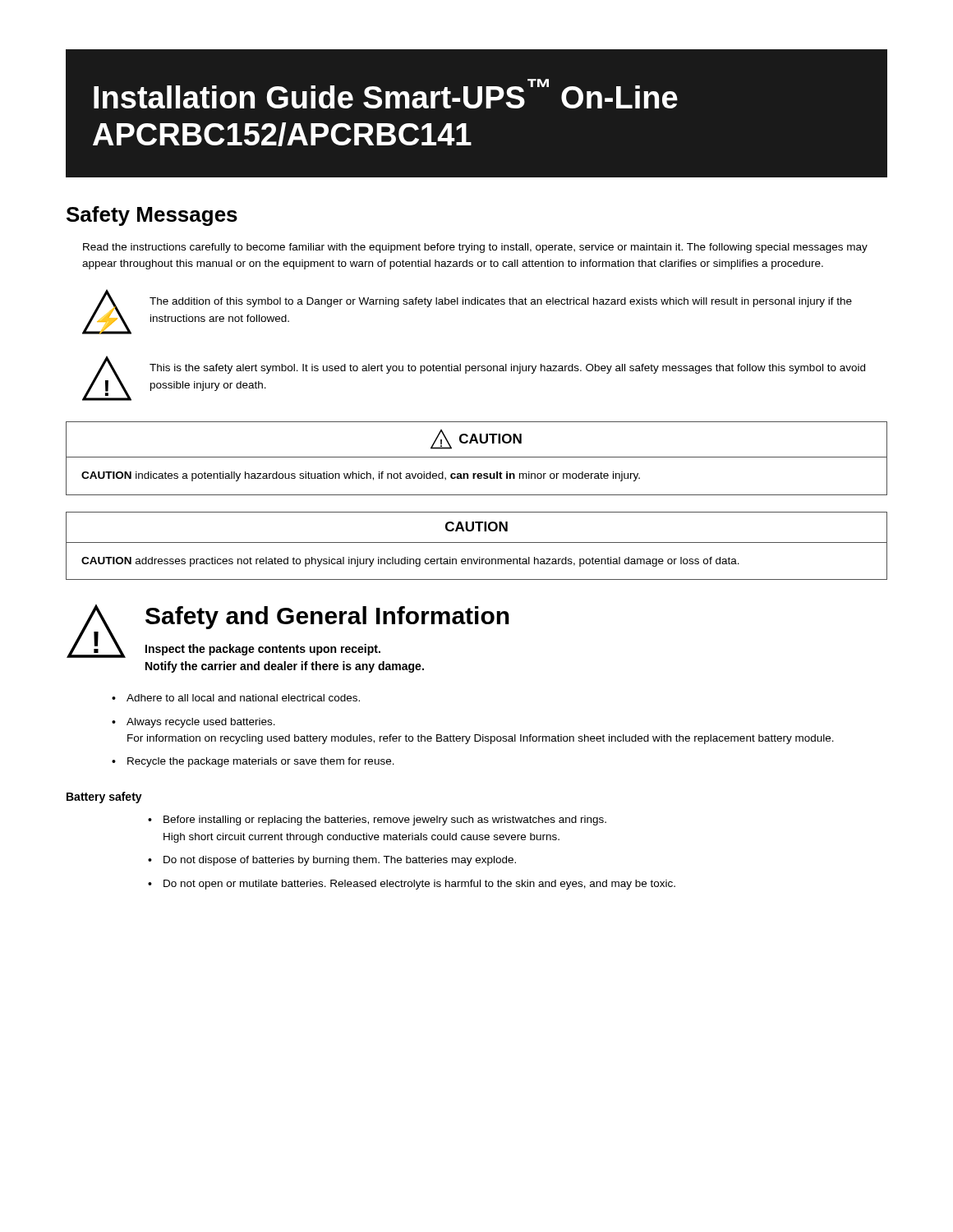Locate the text block that reads "! This is the safety"
This screenshot has height=1232, width=953.
click(x=485, y=381)
